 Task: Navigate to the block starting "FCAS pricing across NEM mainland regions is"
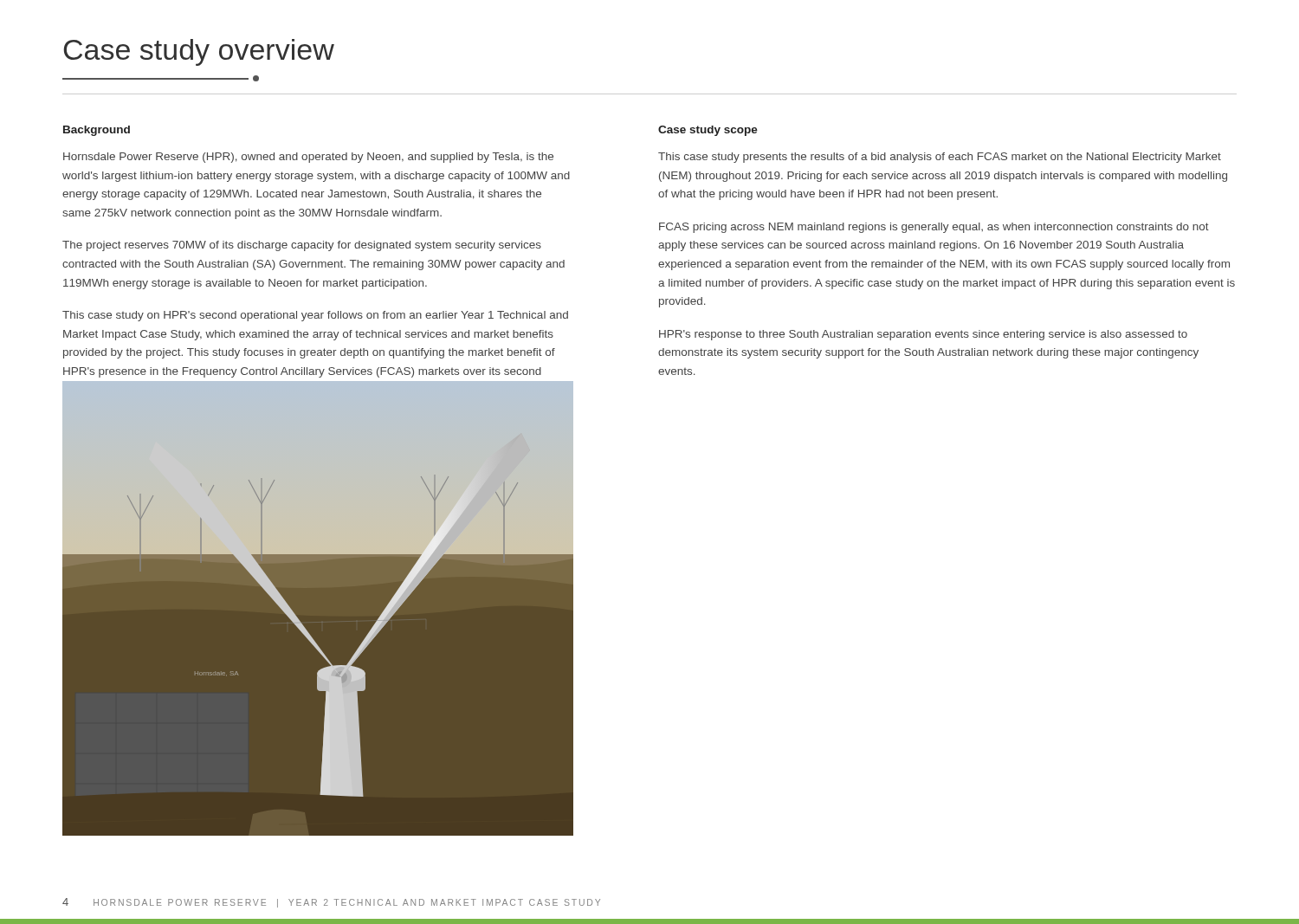(x=947, y=264)
